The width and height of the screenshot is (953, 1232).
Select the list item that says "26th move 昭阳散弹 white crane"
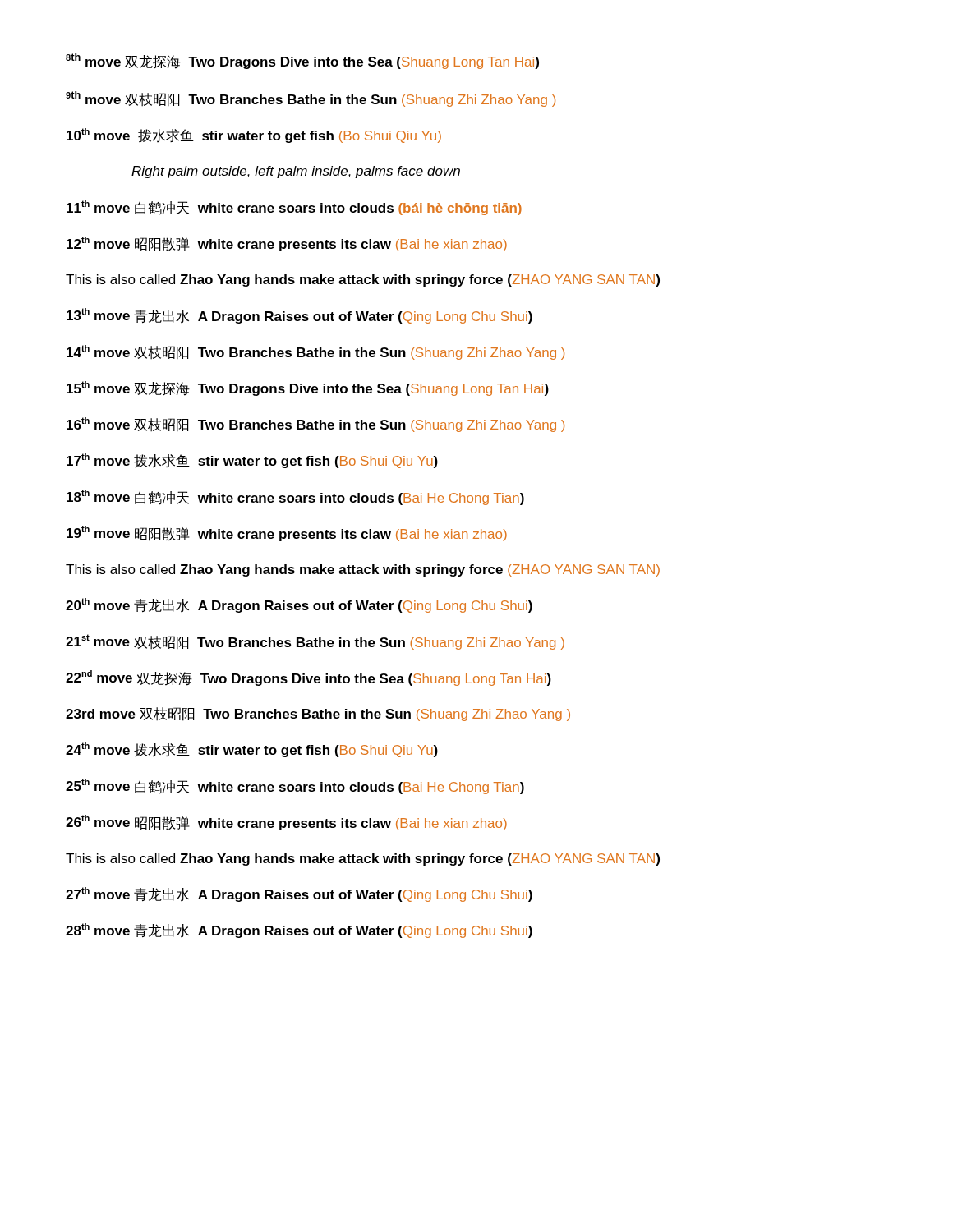[x=287, y=822]
